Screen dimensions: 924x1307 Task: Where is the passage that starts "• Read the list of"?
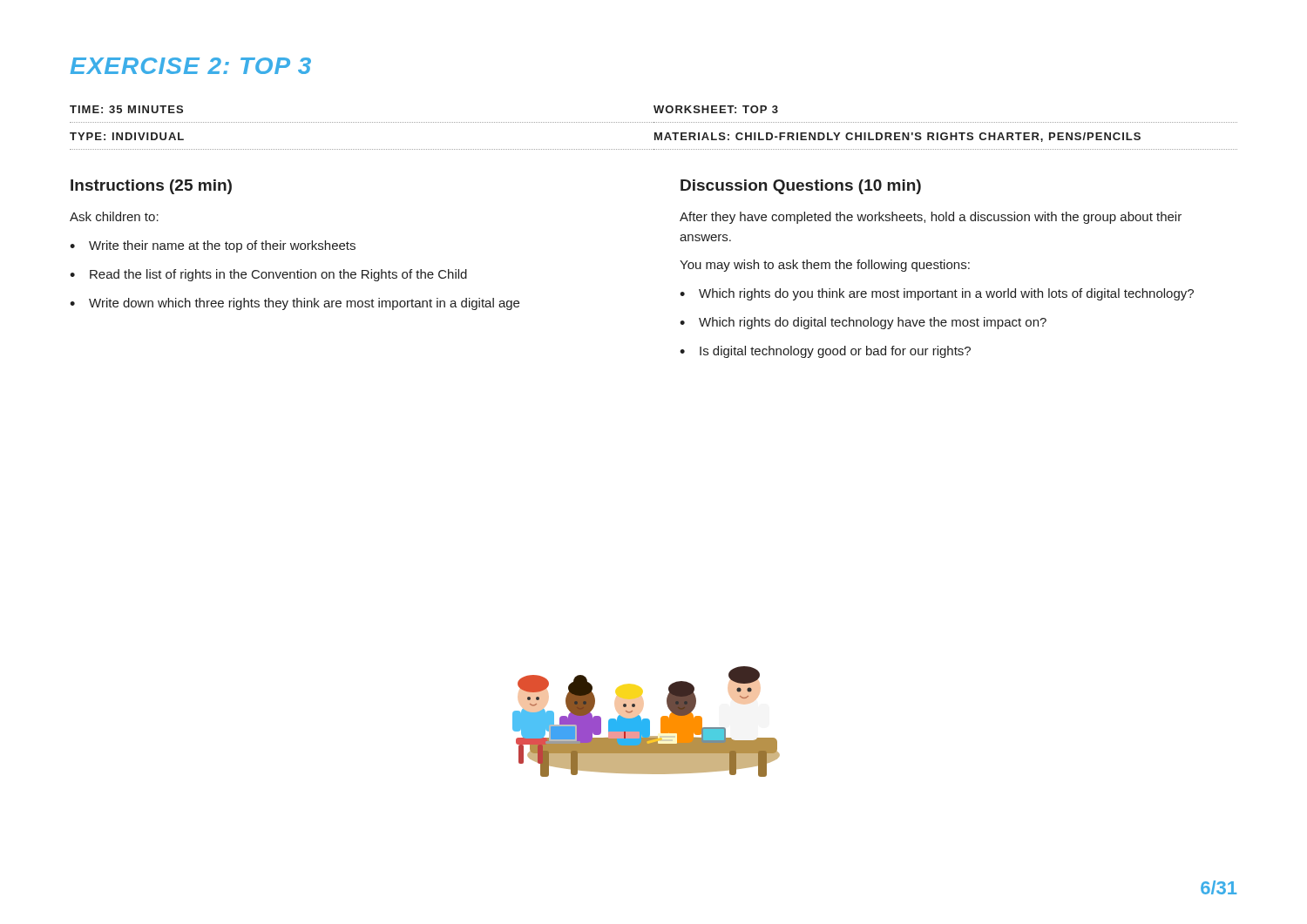[x=349, y=275]
